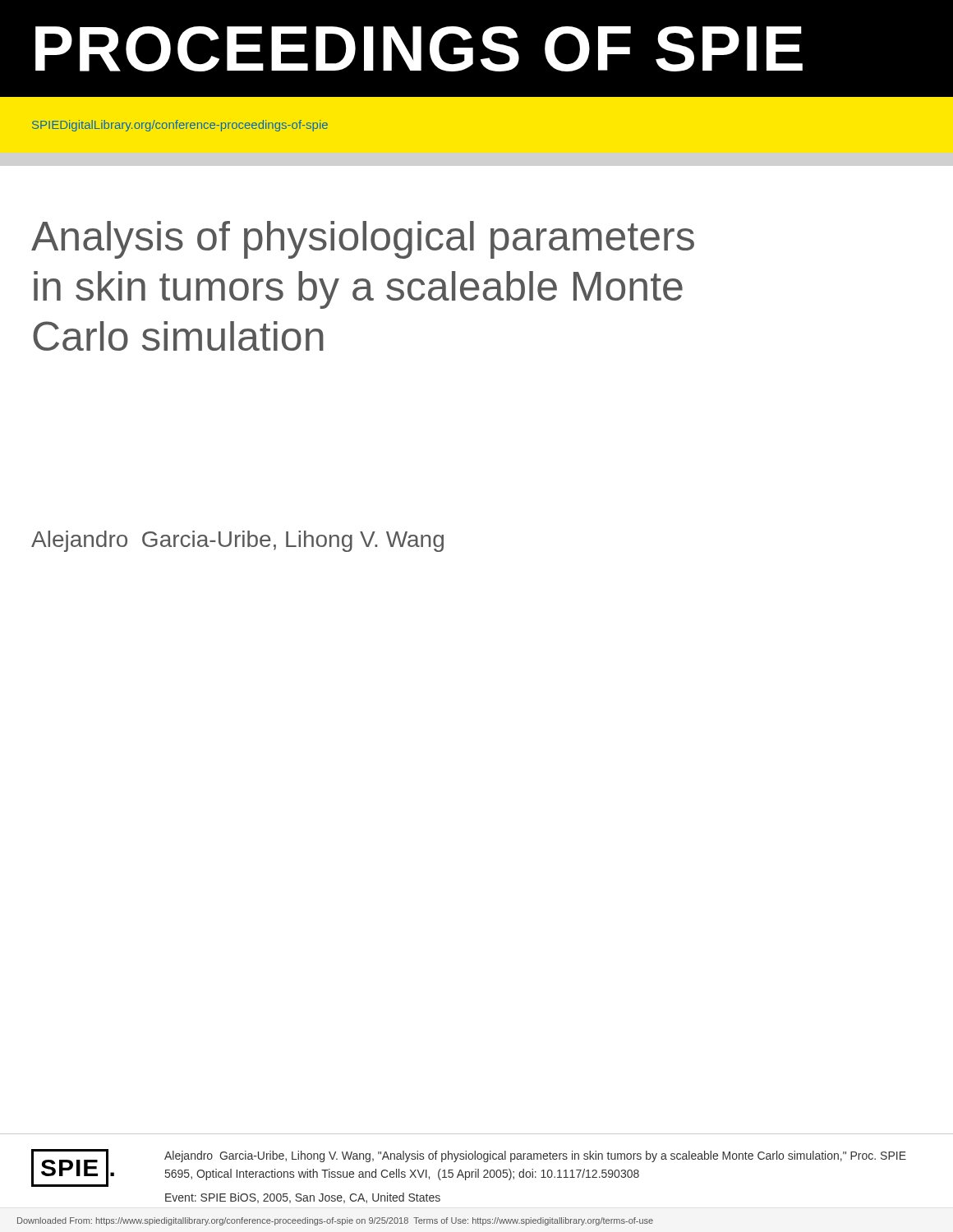Point to the title beginning "Analysis of physiological parametersin"
The width and height of the screenshot is (953, 1232).
[x=476, y=287]
